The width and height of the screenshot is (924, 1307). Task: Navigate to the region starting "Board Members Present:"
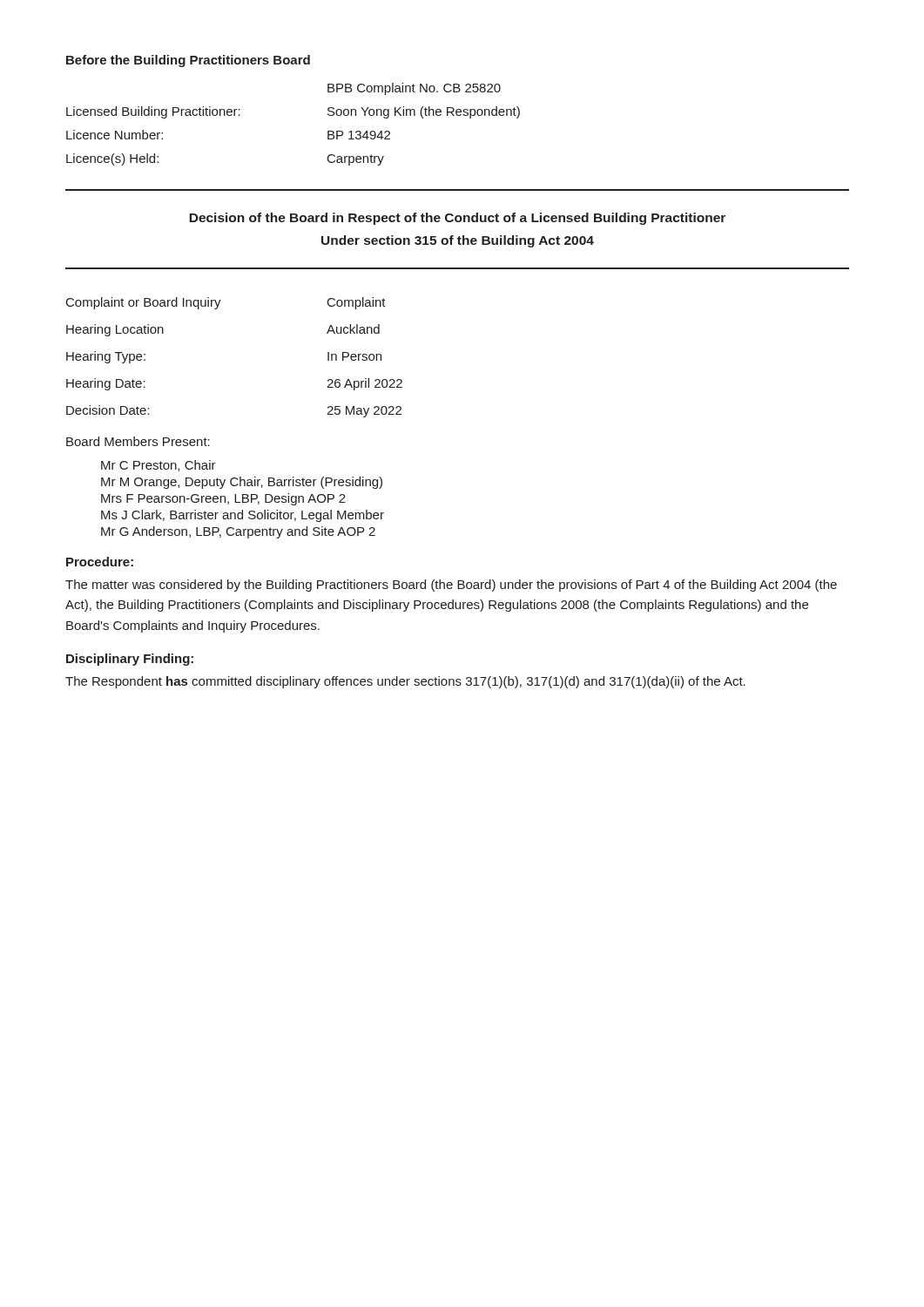pyautogui.click(x=138, y=441)
